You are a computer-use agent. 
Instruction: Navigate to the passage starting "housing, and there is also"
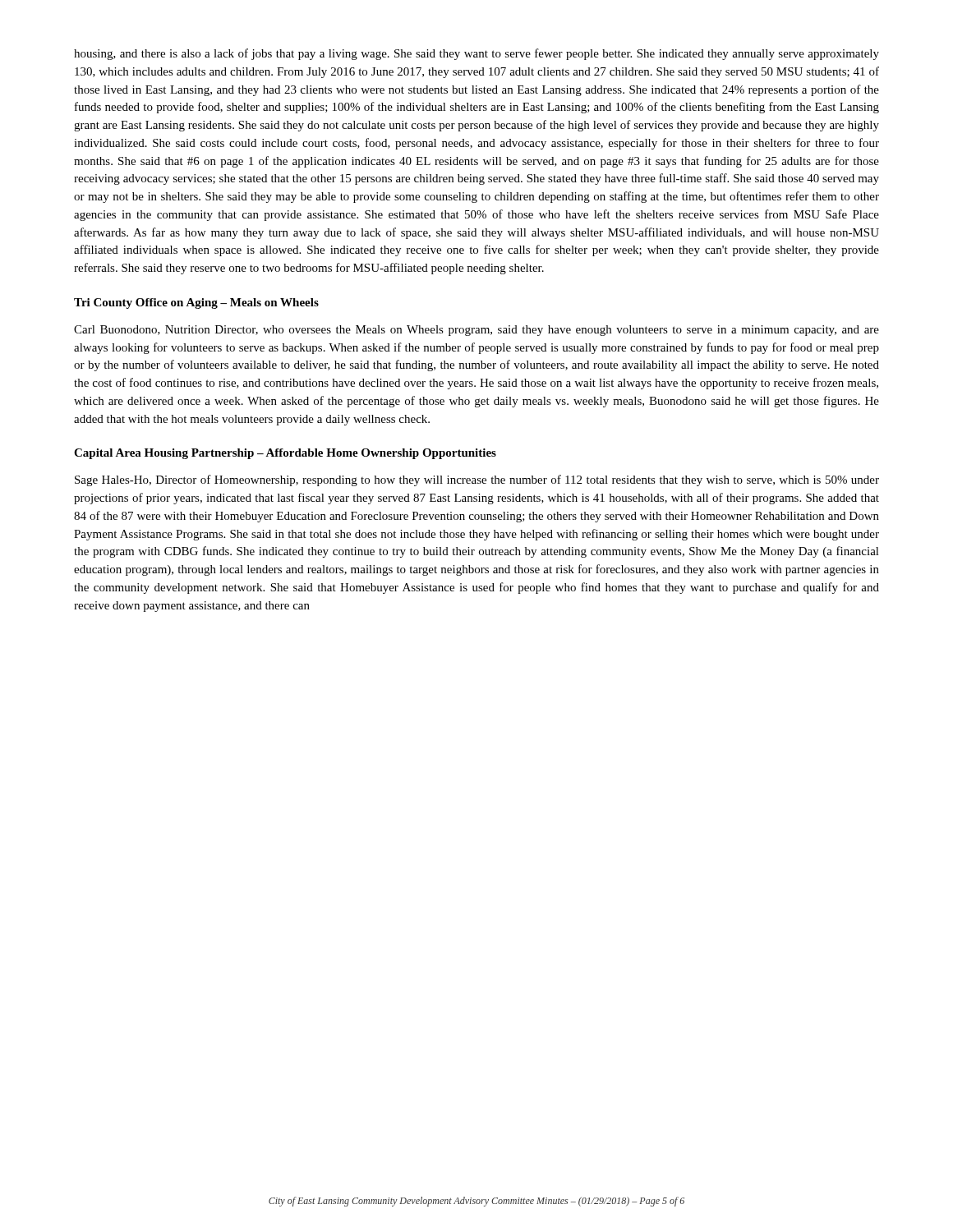(476, 161)
